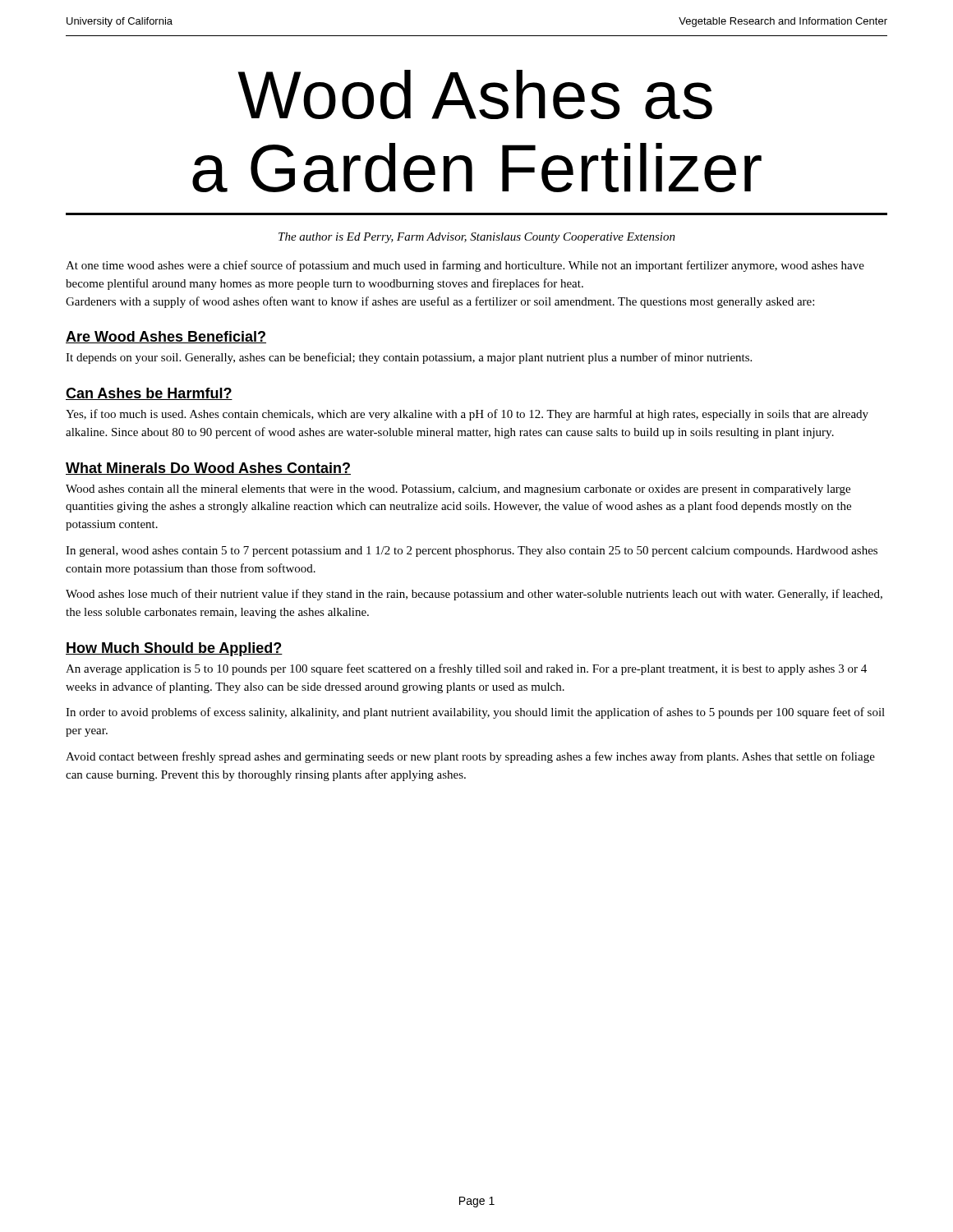Viewport: 953px width, 1232px height.
Task: Select the text block starting "What Minerals Do Wood"
Action: (208, 468)
